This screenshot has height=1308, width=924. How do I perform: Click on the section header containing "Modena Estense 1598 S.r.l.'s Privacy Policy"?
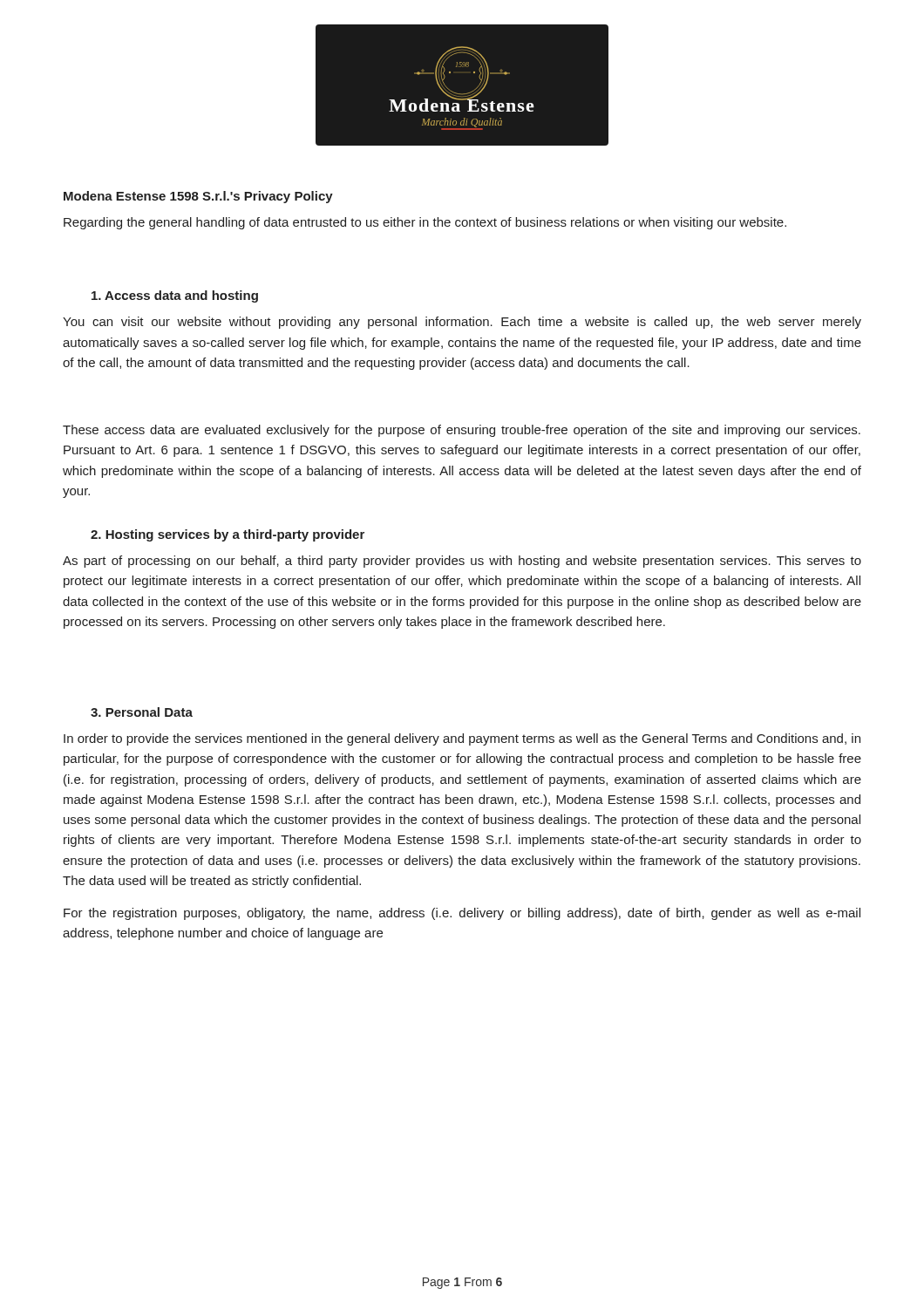pyautogui.click(x=198, y=196)
